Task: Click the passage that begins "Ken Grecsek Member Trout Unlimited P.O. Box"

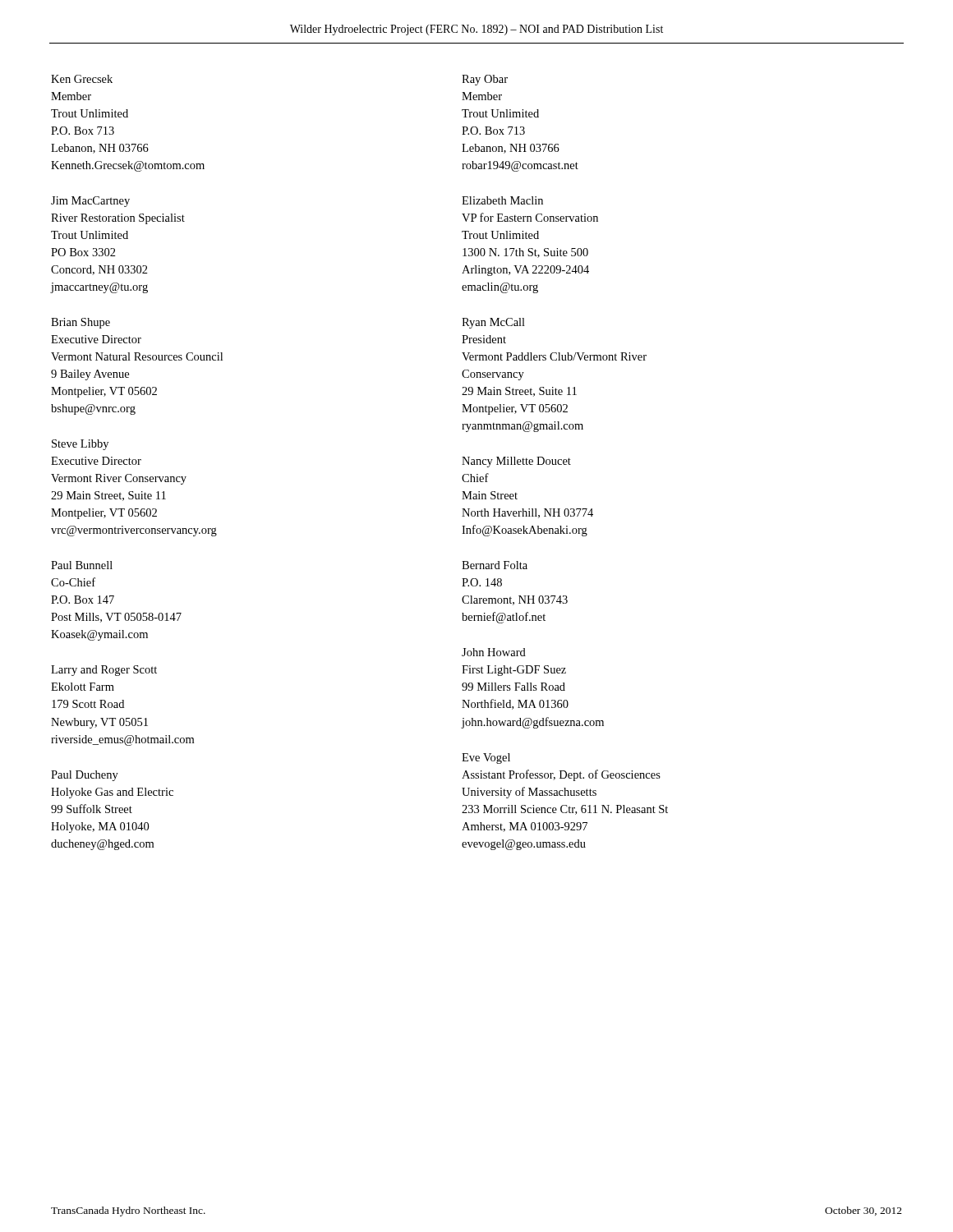Action: (128, 122)
